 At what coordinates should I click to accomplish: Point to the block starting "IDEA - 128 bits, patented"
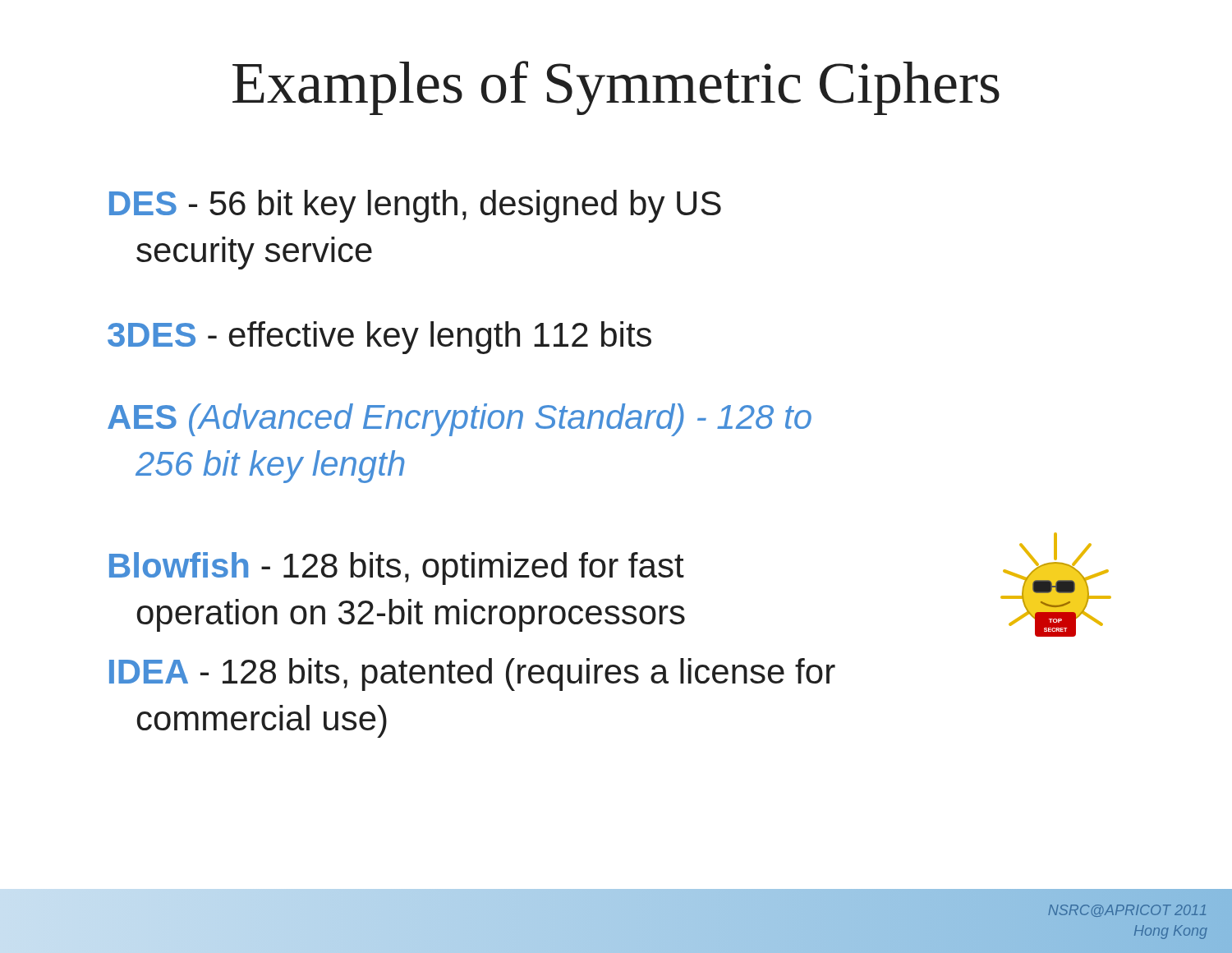(x=471, y=695)
